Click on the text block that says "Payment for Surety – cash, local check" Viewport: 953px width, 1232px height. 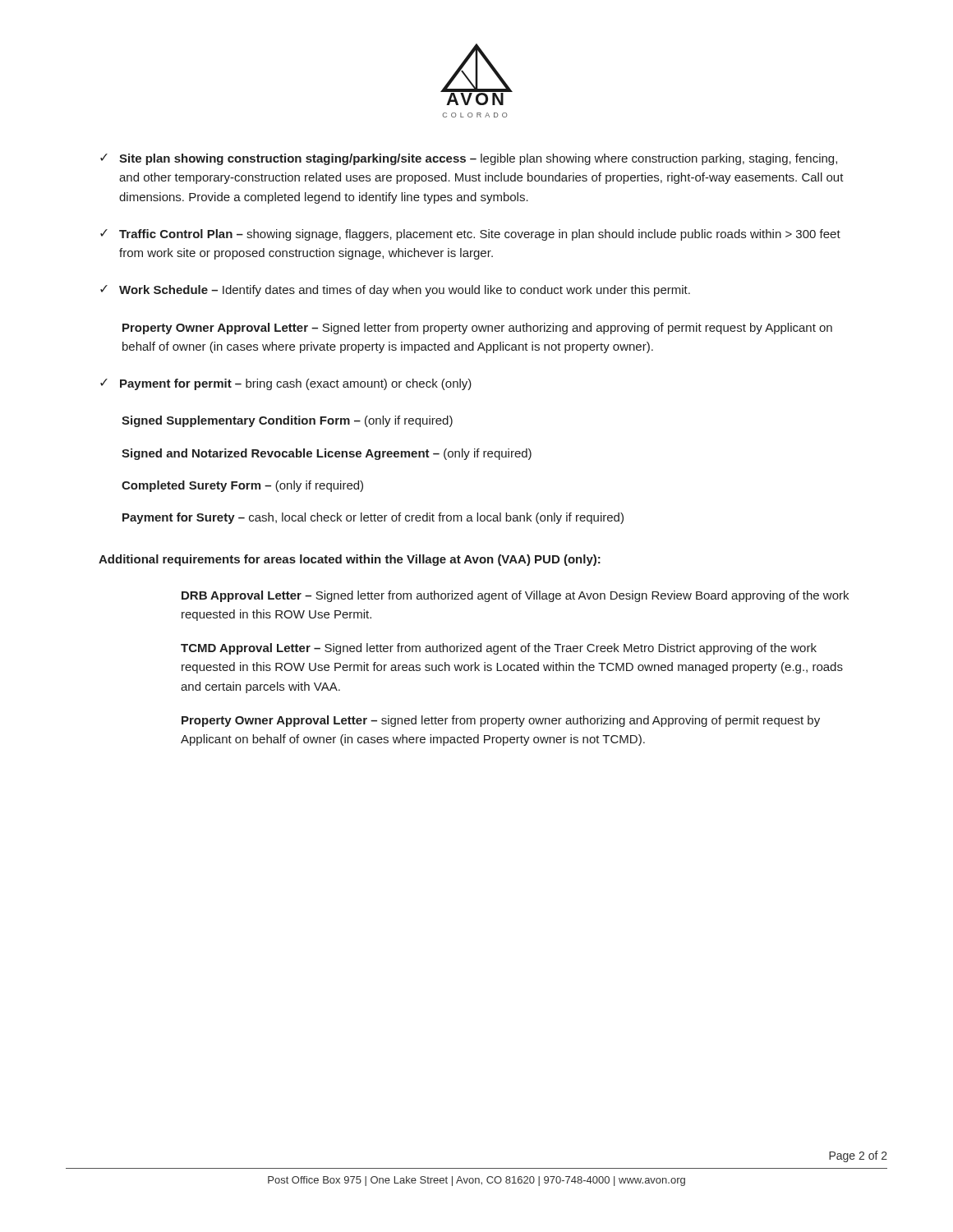tap(373, 517)
